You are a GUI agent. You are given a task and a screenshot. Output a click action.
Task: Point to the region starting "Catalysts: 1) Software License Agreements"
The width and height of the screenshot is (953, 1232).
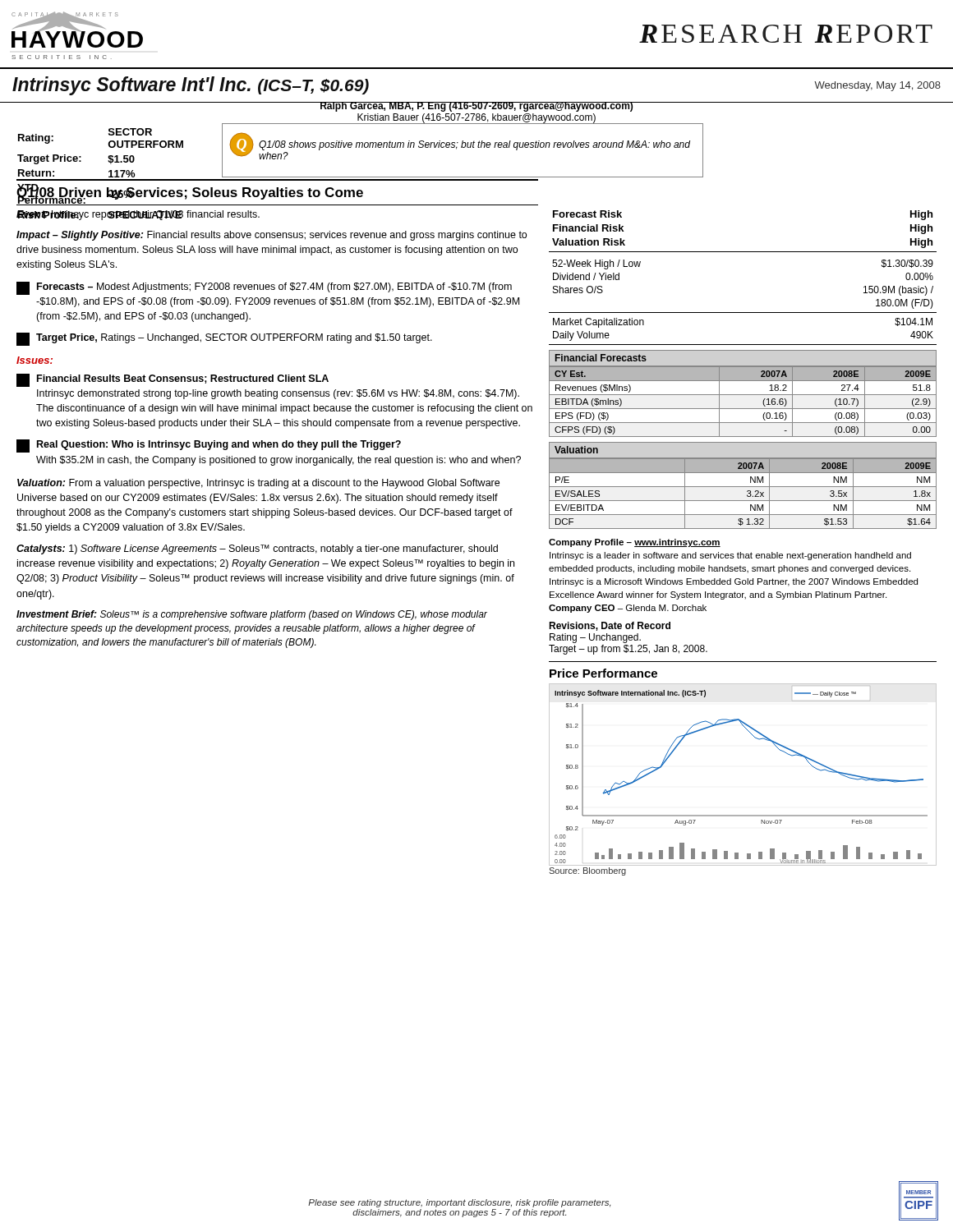pyautogui.click(x=266, y=571)
